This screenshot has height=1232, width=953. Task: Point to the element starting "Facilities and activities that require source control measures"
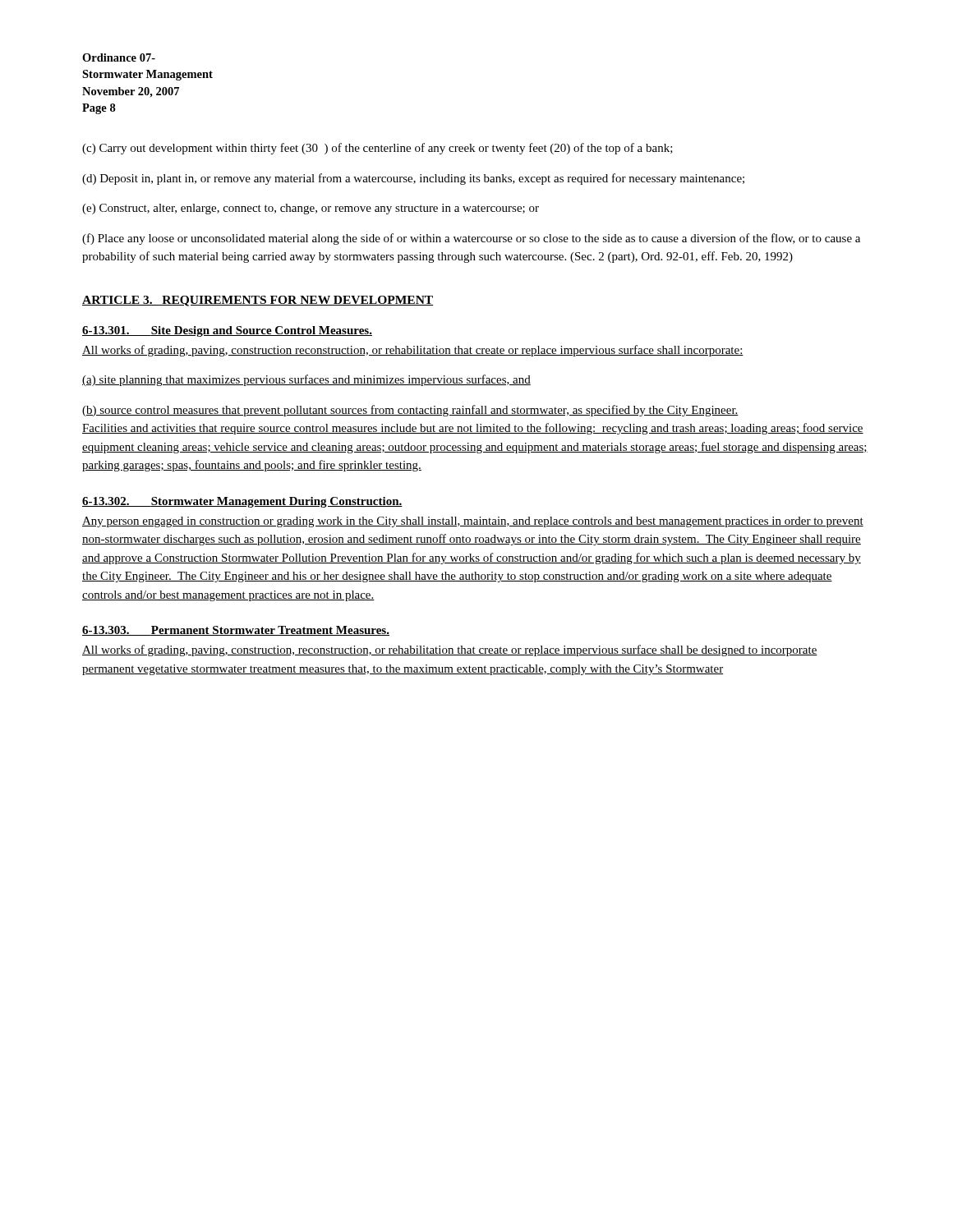coord(476,447)
